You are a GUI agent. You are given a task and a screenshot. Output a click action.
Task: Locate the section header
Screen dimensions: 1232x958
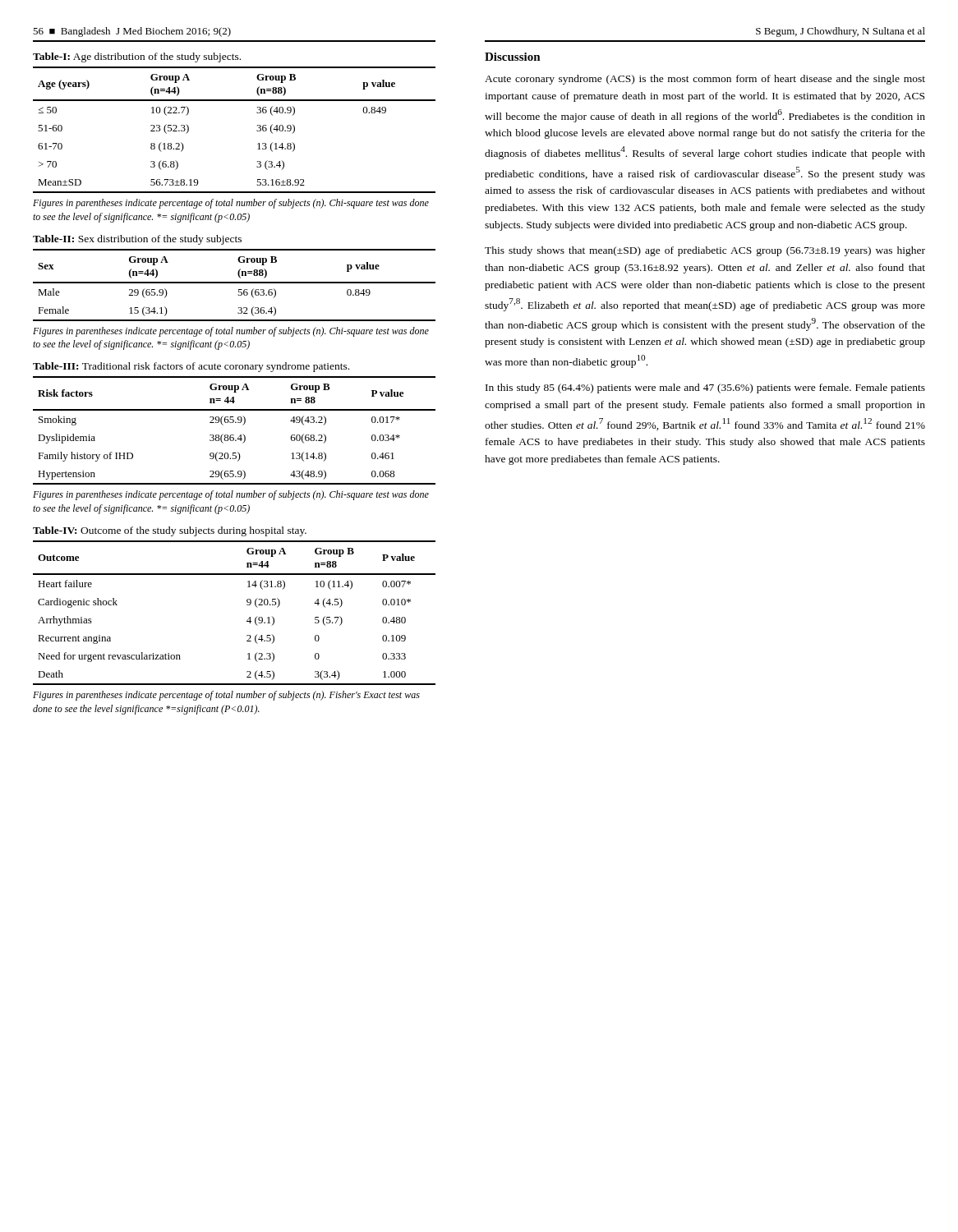point(512,57)
